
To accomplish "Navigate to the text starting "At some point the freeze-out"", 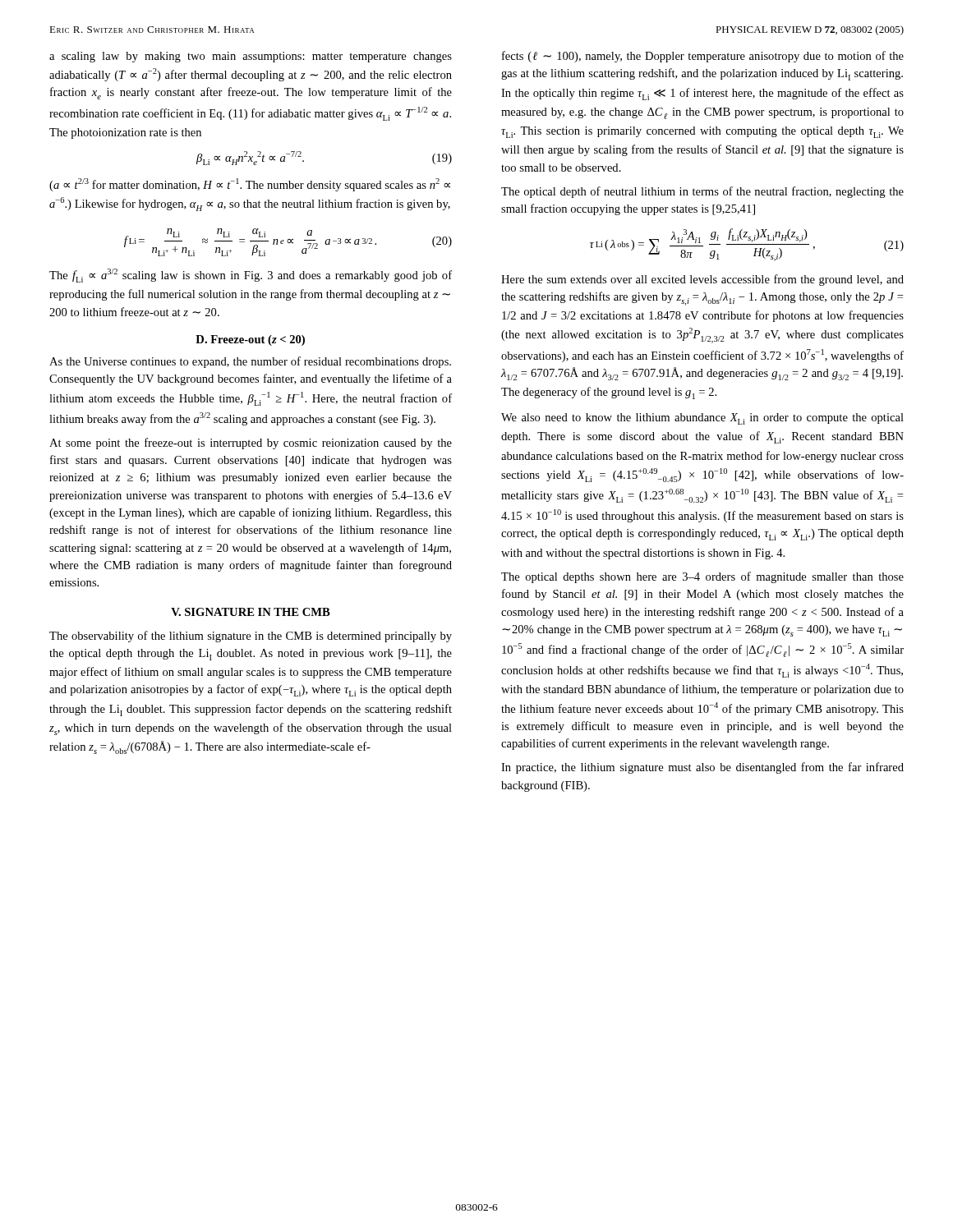I will (x=251, y=513).
